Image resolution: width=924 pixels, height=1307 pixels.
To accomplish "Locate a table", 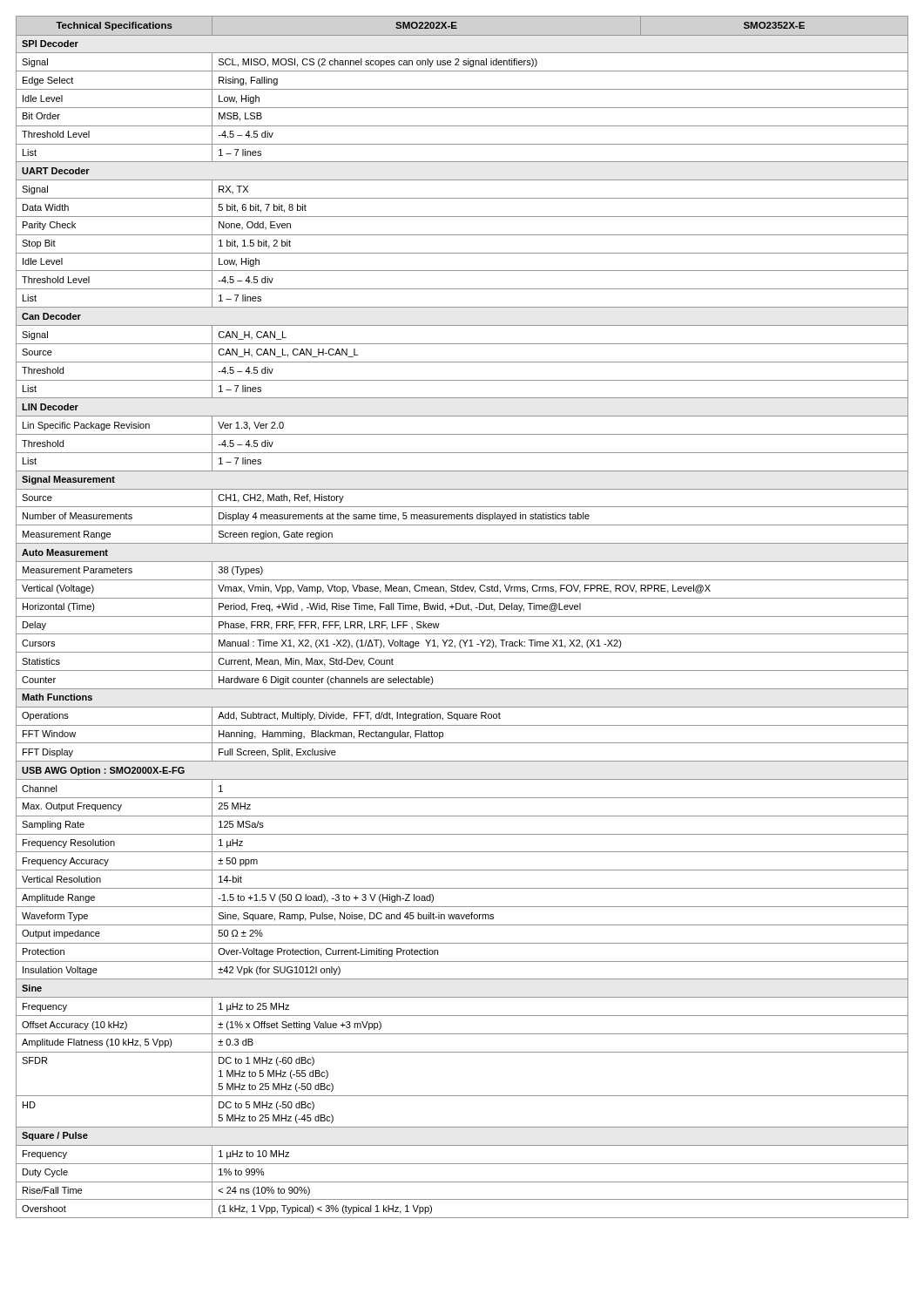I will pyautogui.click(x=462, y=617).
